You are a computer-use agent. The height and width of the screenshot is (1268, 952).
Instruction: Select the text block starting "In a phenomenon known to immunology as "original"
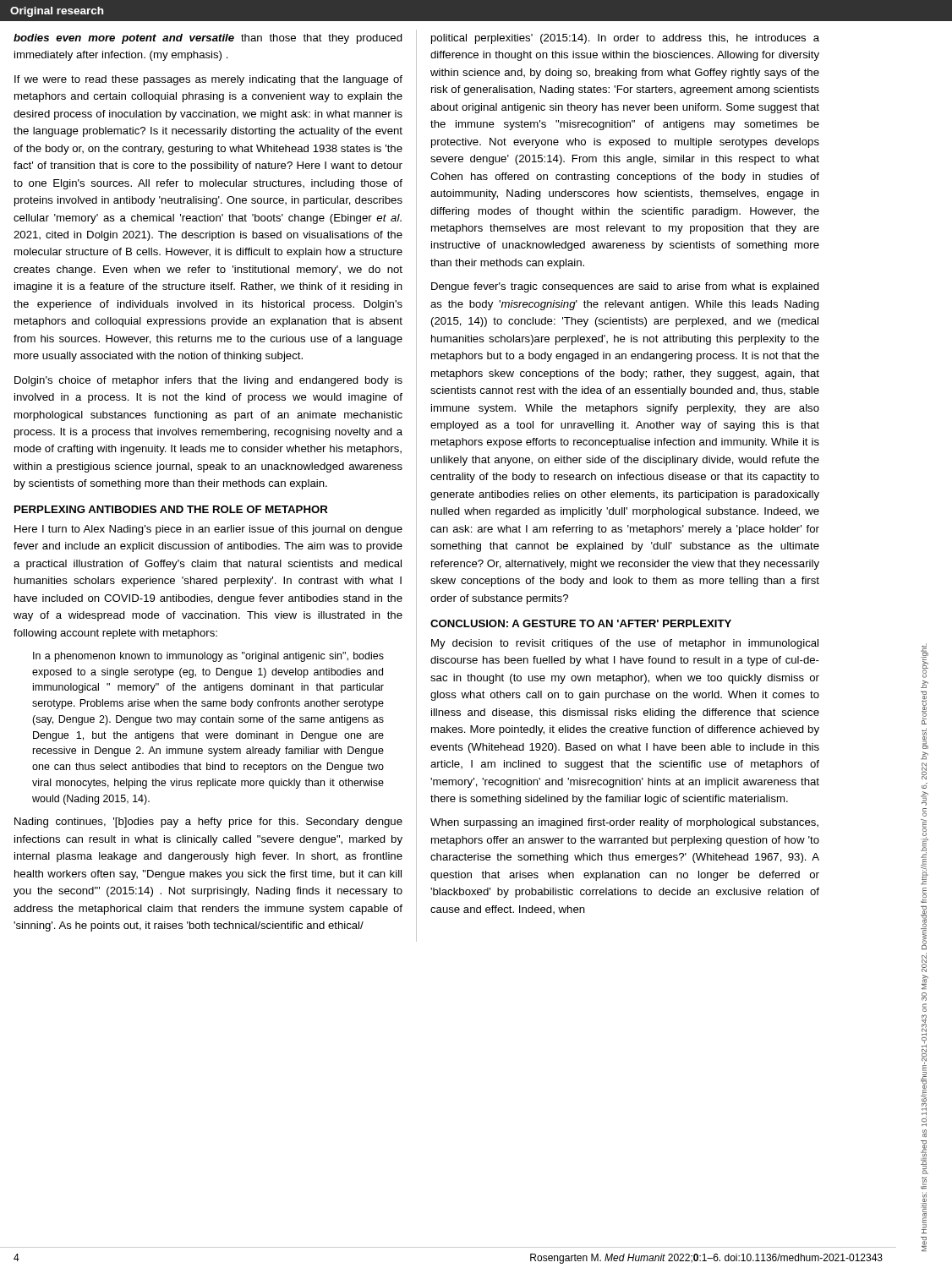(x=208, y=727)
